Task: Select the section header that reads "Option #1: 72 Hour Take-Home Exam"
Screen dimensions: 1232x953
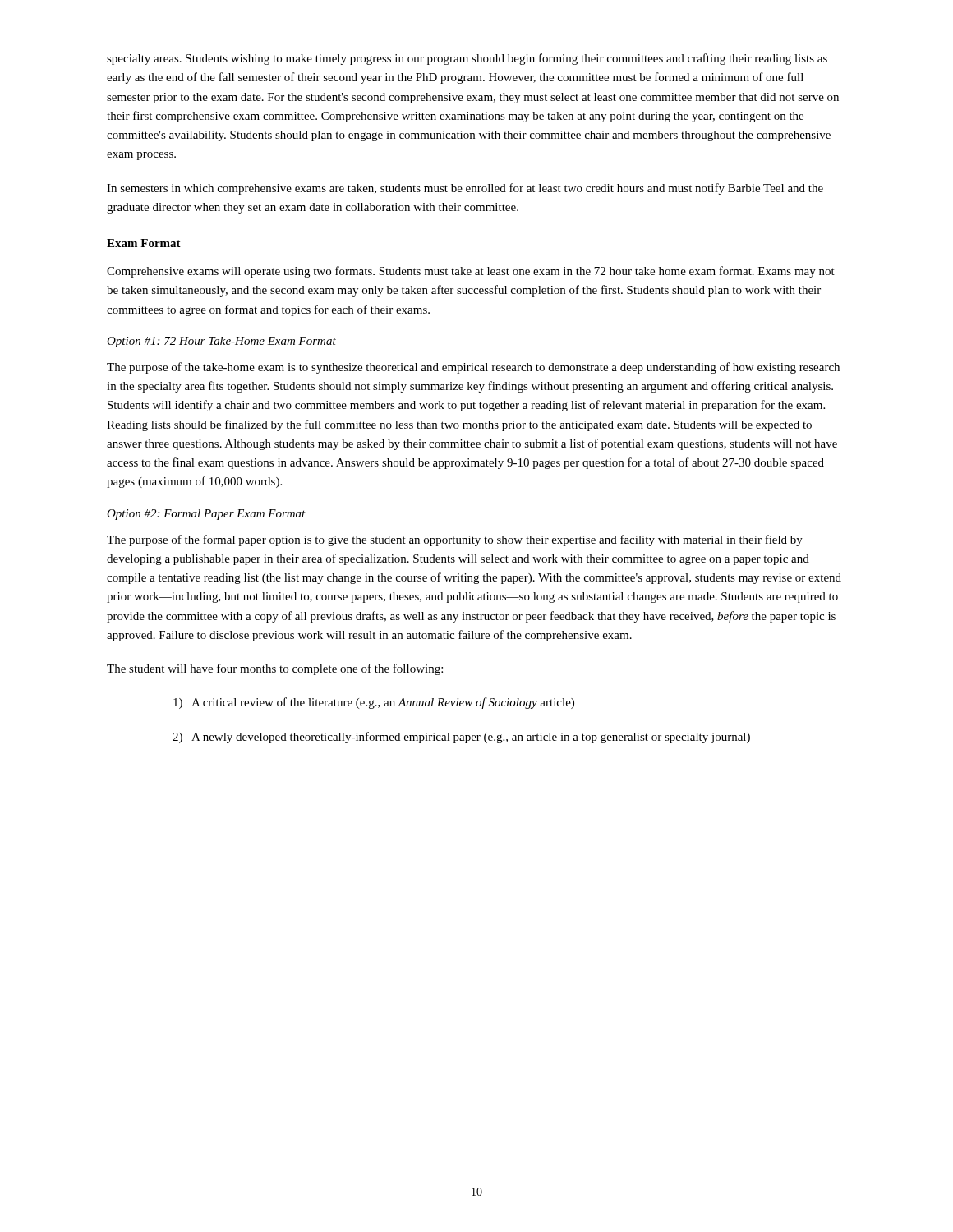Action: pos(221,341)
